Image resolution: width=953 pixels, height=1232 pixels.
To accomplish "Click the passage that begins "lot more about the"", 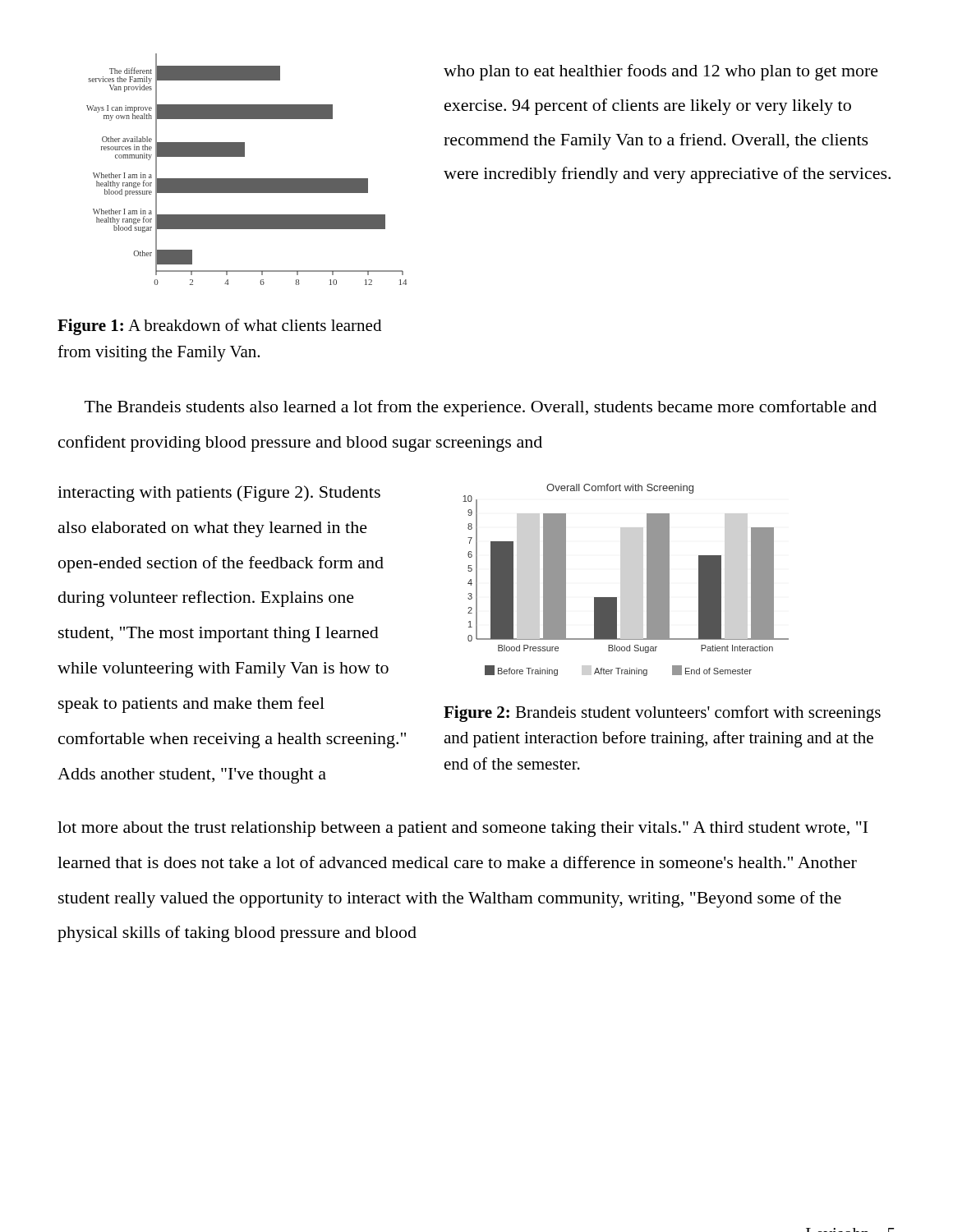I will coord(463,879).
